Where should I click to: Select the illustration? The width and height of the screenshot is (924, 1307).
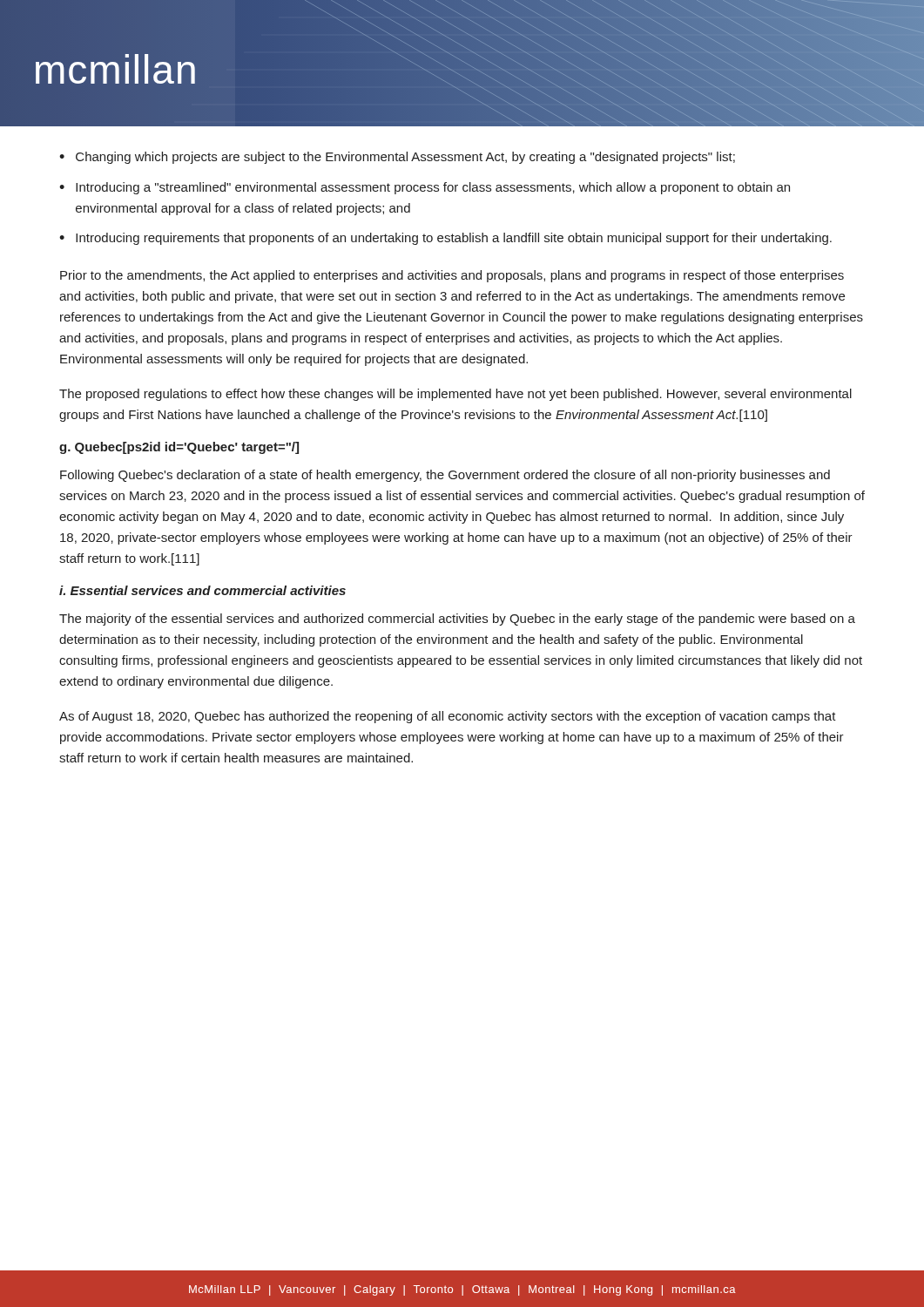(x=462, y=63)
